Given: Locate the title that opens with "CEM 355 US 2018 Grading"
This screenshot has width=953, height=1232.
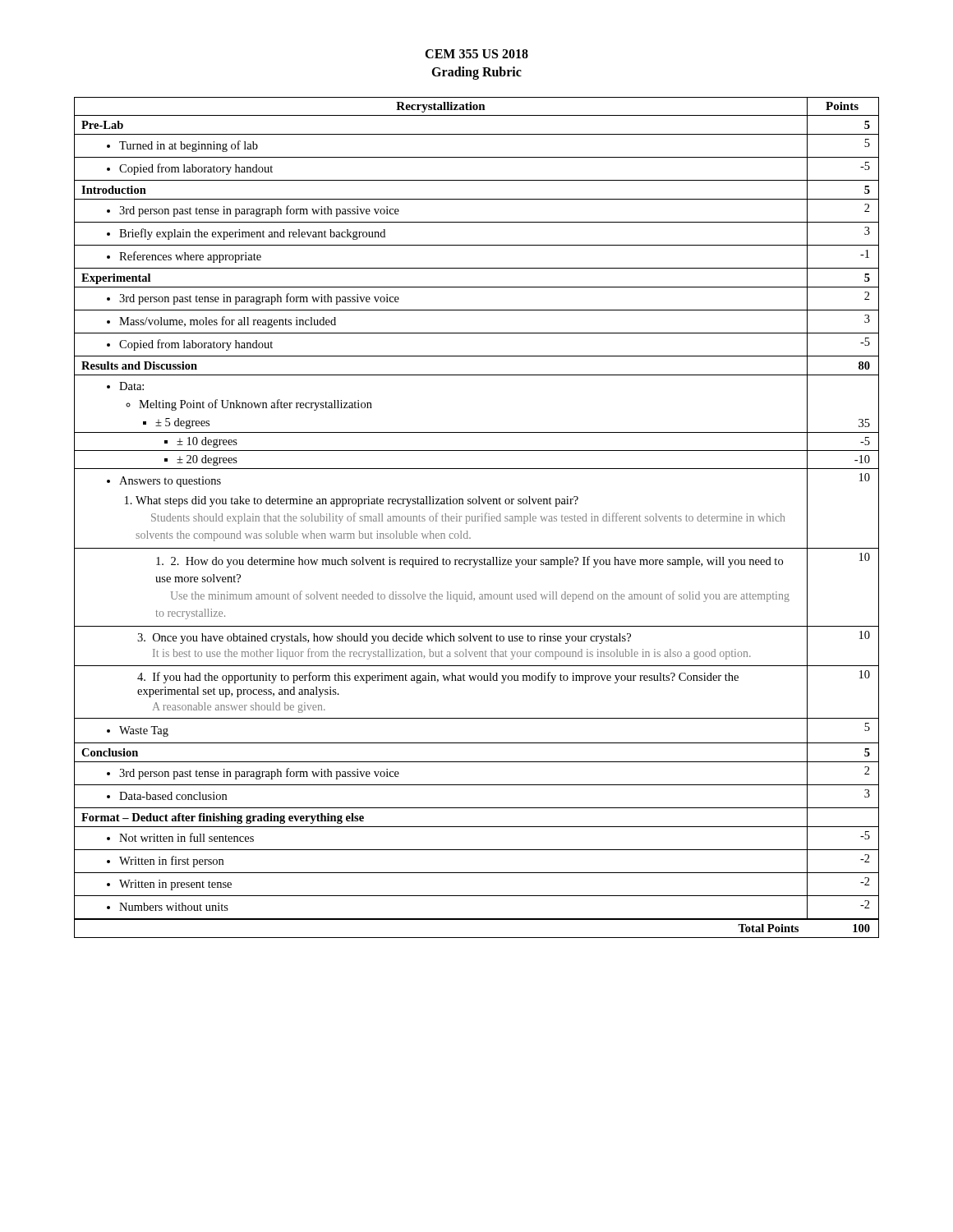Looking at the screenshot, I should coord(476,64).
